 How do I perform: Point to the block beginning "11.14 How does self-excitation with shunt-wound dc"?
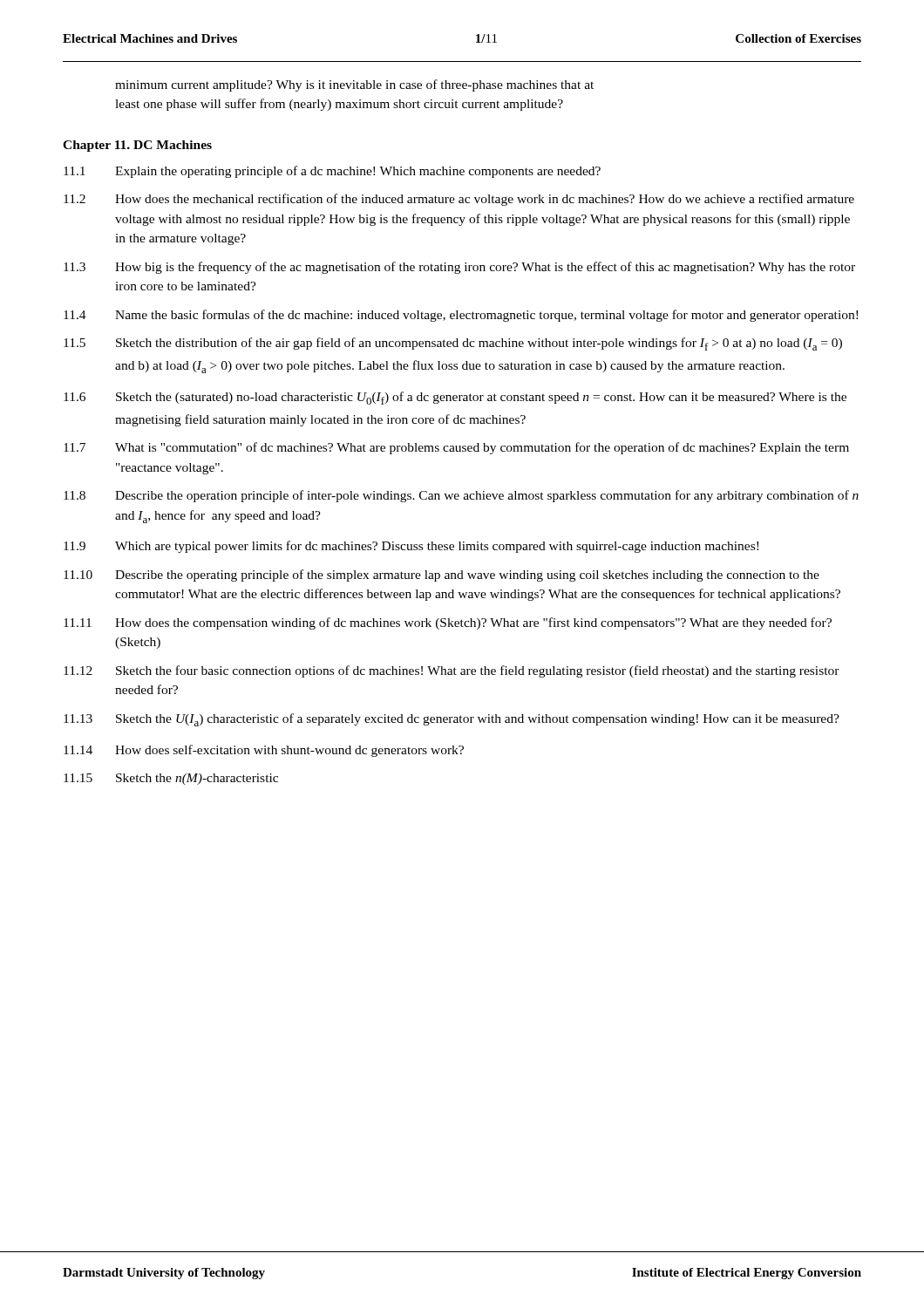click(462, 750)
